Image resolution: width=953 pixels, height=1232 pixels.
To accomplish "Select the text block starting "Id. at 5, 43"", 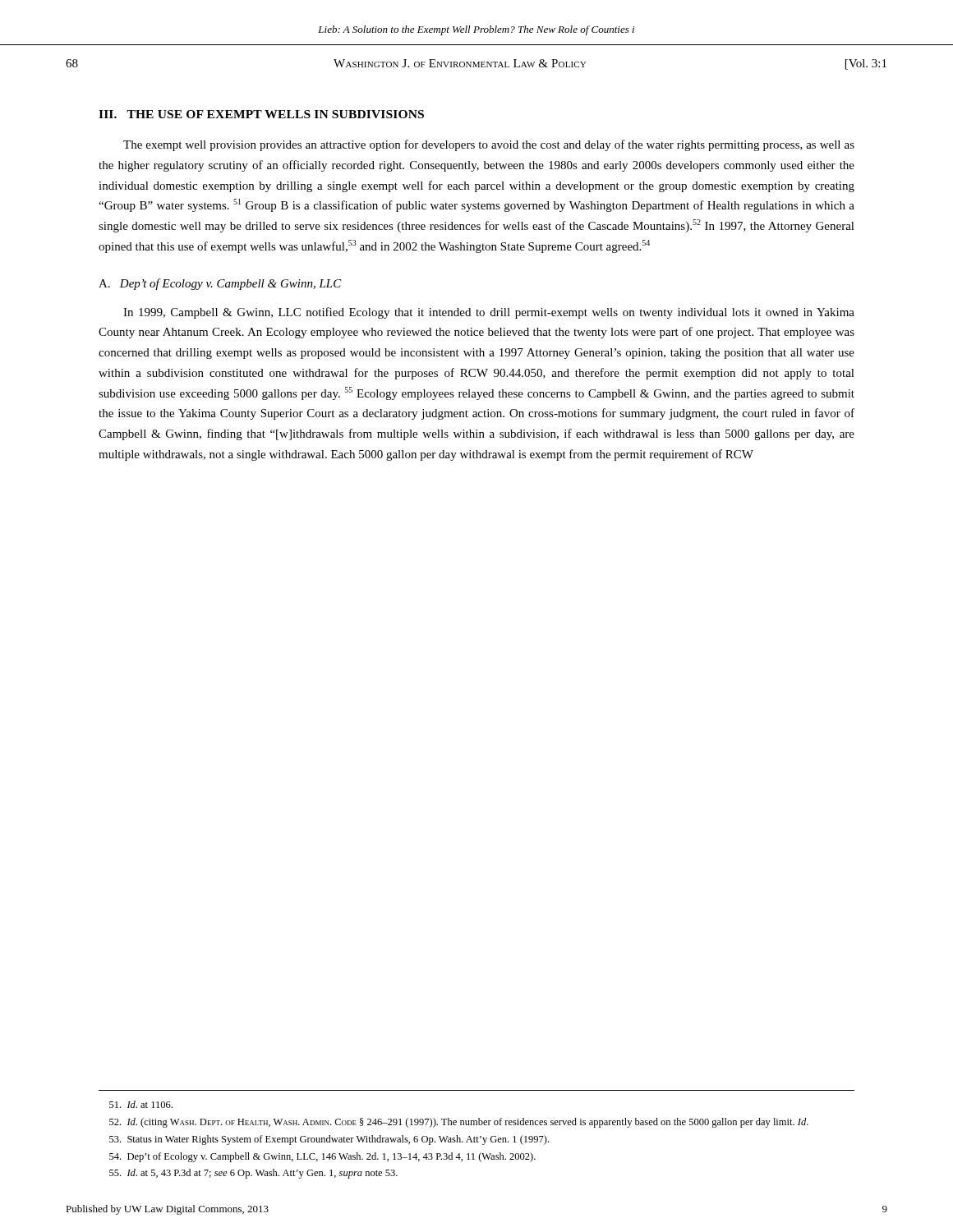I will point(248,1173).
